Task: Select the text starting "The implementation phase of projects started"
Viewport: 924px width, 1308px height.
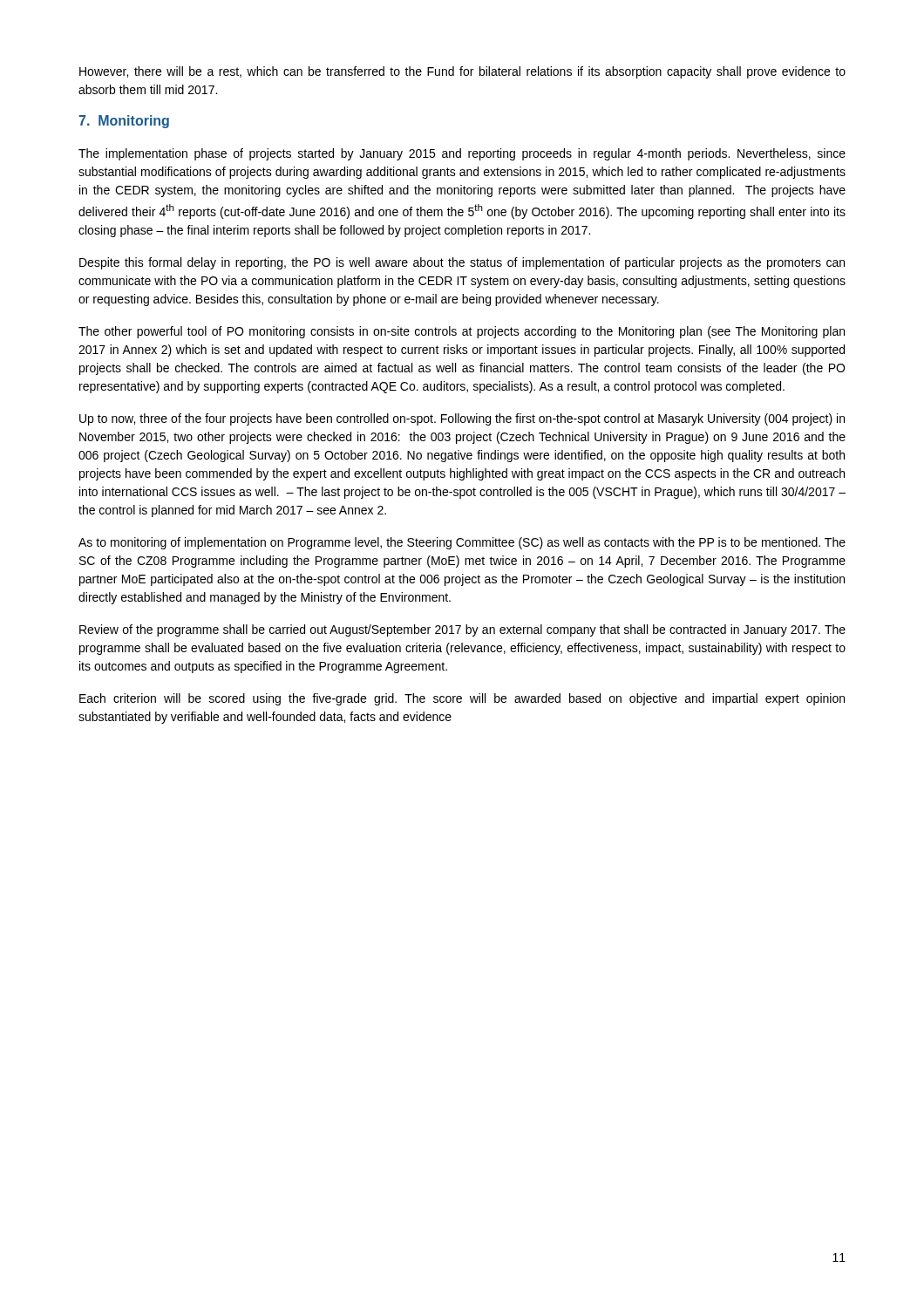Action: pos(462,192)
